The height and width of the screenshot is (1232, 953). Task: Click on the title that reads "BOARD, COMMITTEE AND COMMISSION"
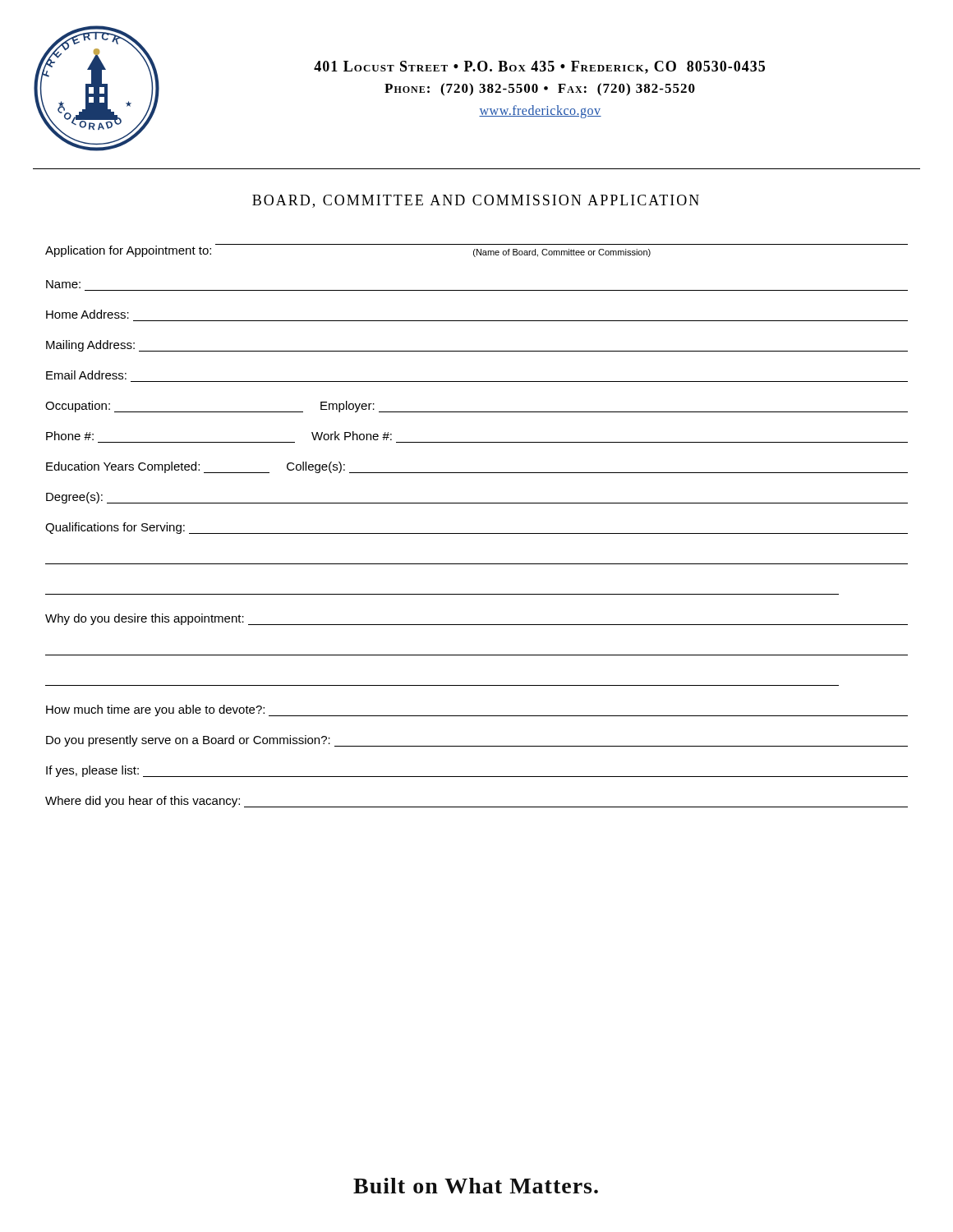tap(476, 200)
